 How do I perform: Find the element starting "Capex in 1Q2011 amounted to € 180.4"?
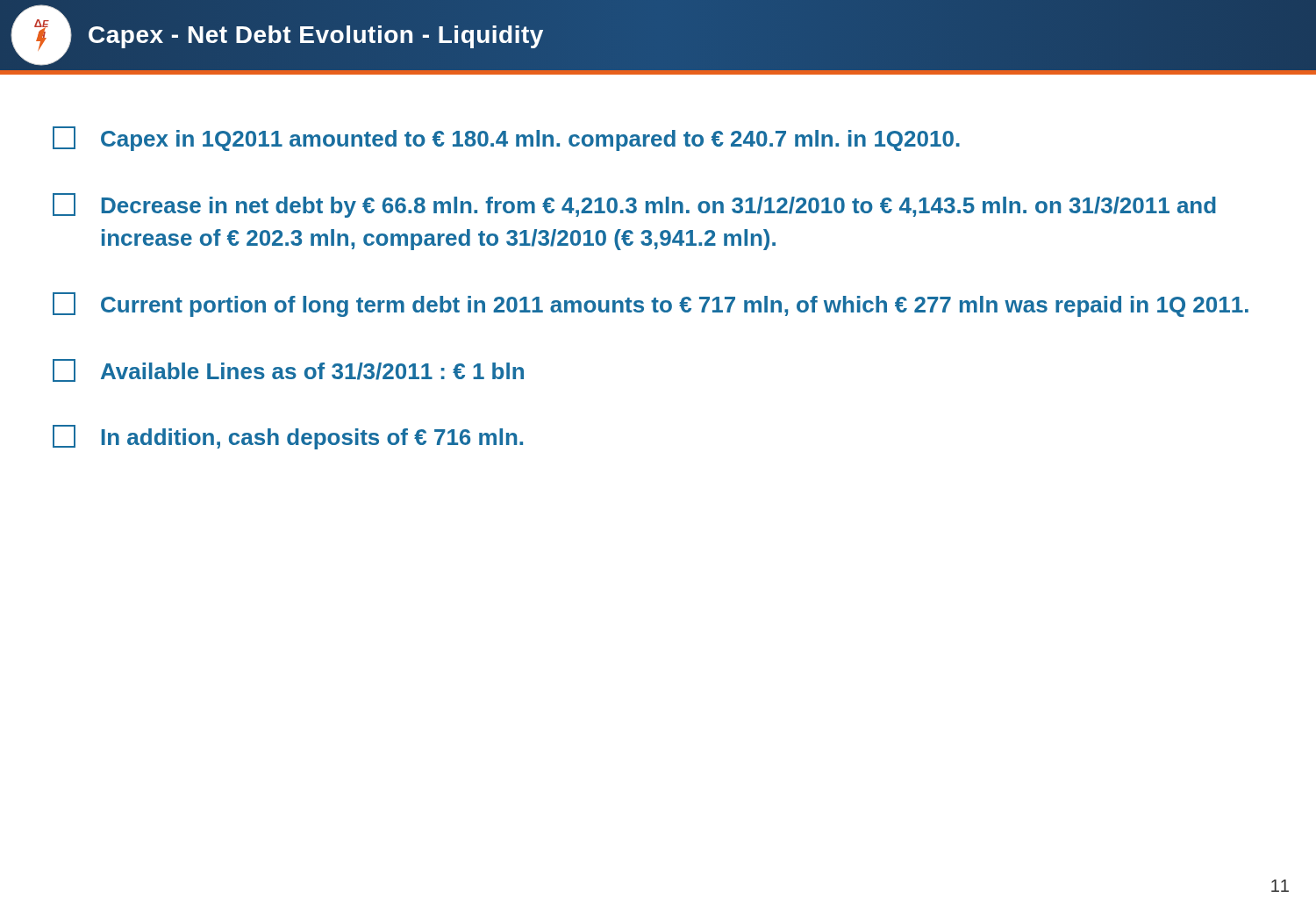507,139
